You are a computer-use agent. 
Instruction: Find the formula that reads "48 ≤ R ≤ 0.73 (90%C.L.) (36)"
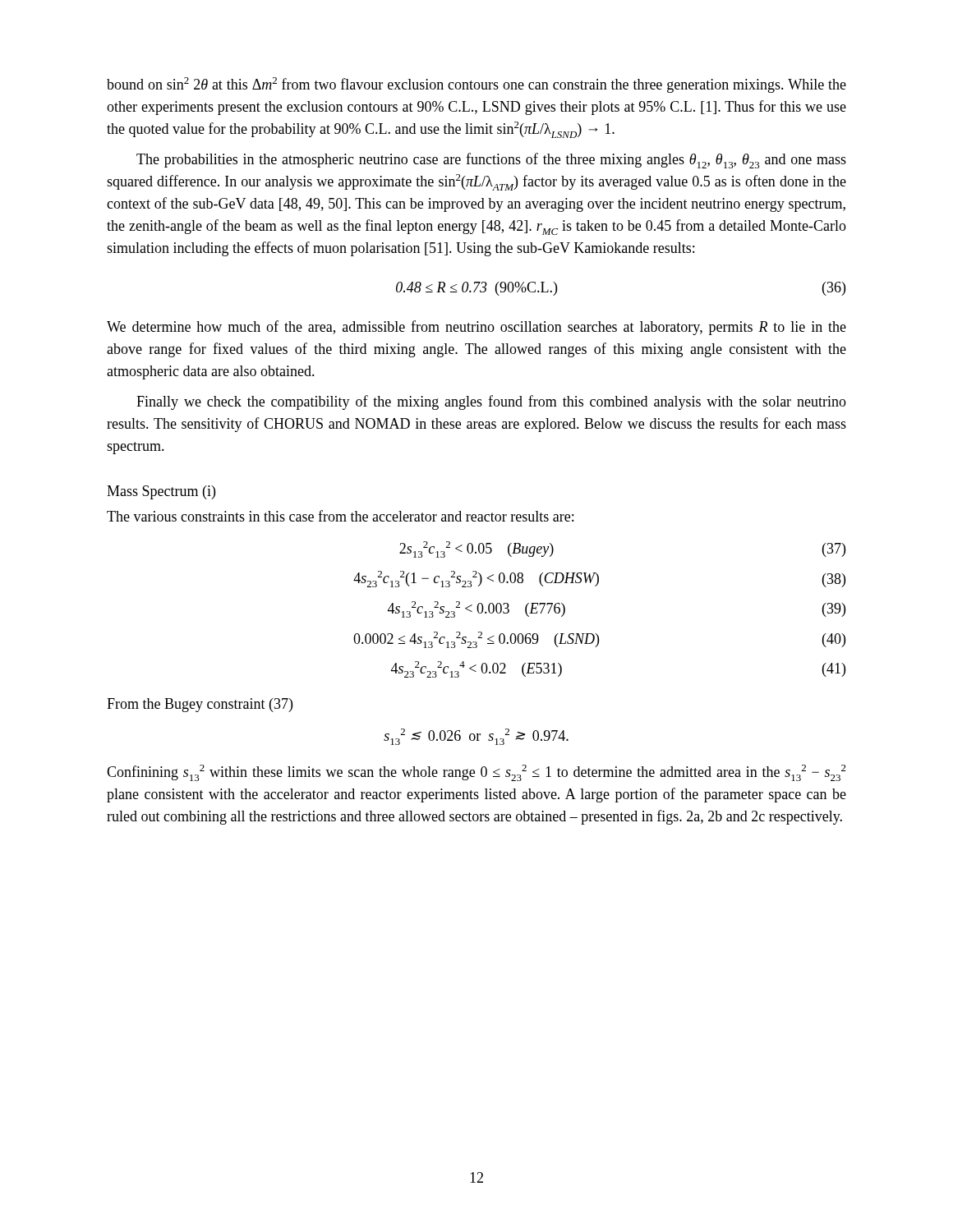click(x=480, y=290)
